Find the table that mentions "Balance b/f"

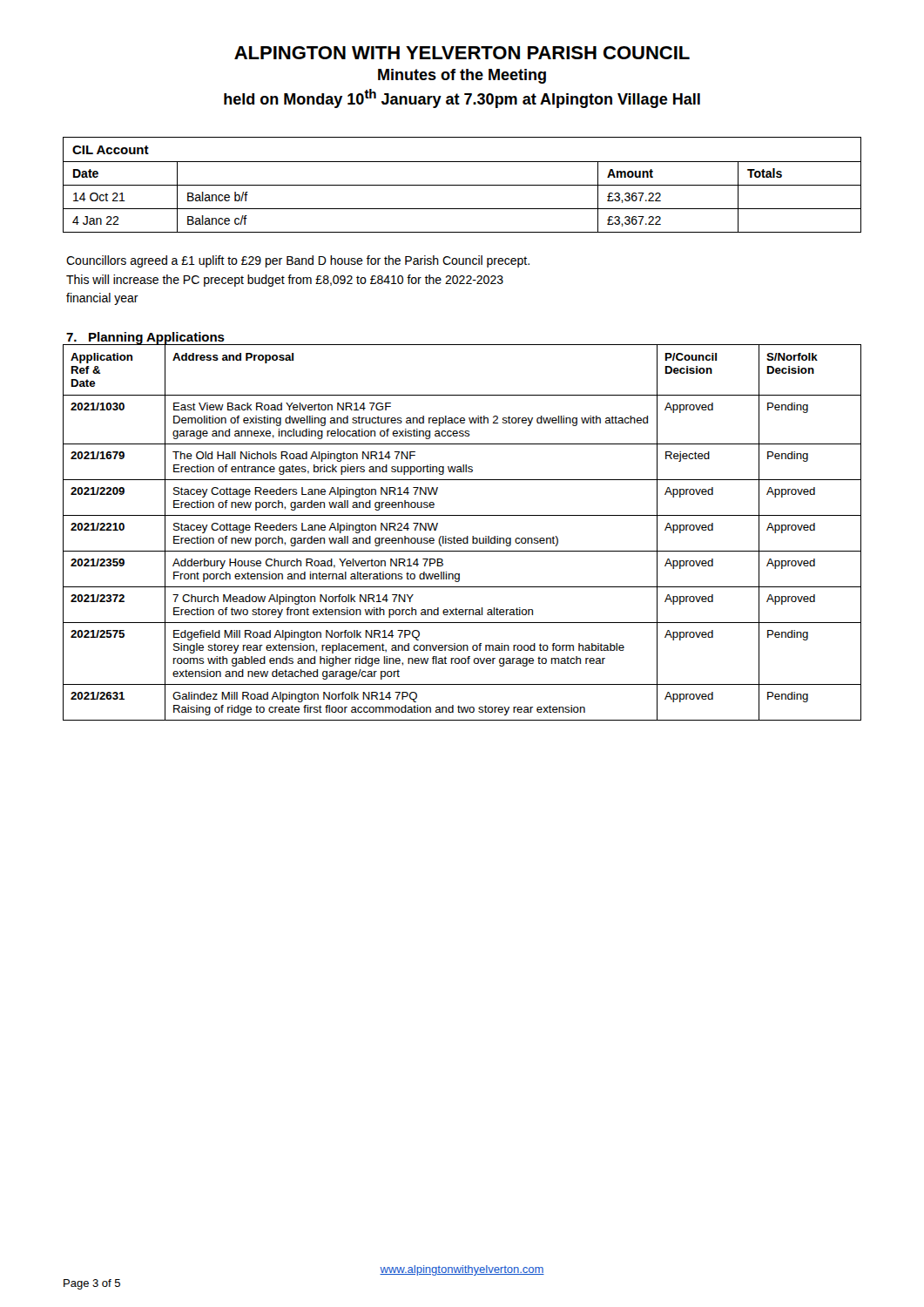pos(462,185)
